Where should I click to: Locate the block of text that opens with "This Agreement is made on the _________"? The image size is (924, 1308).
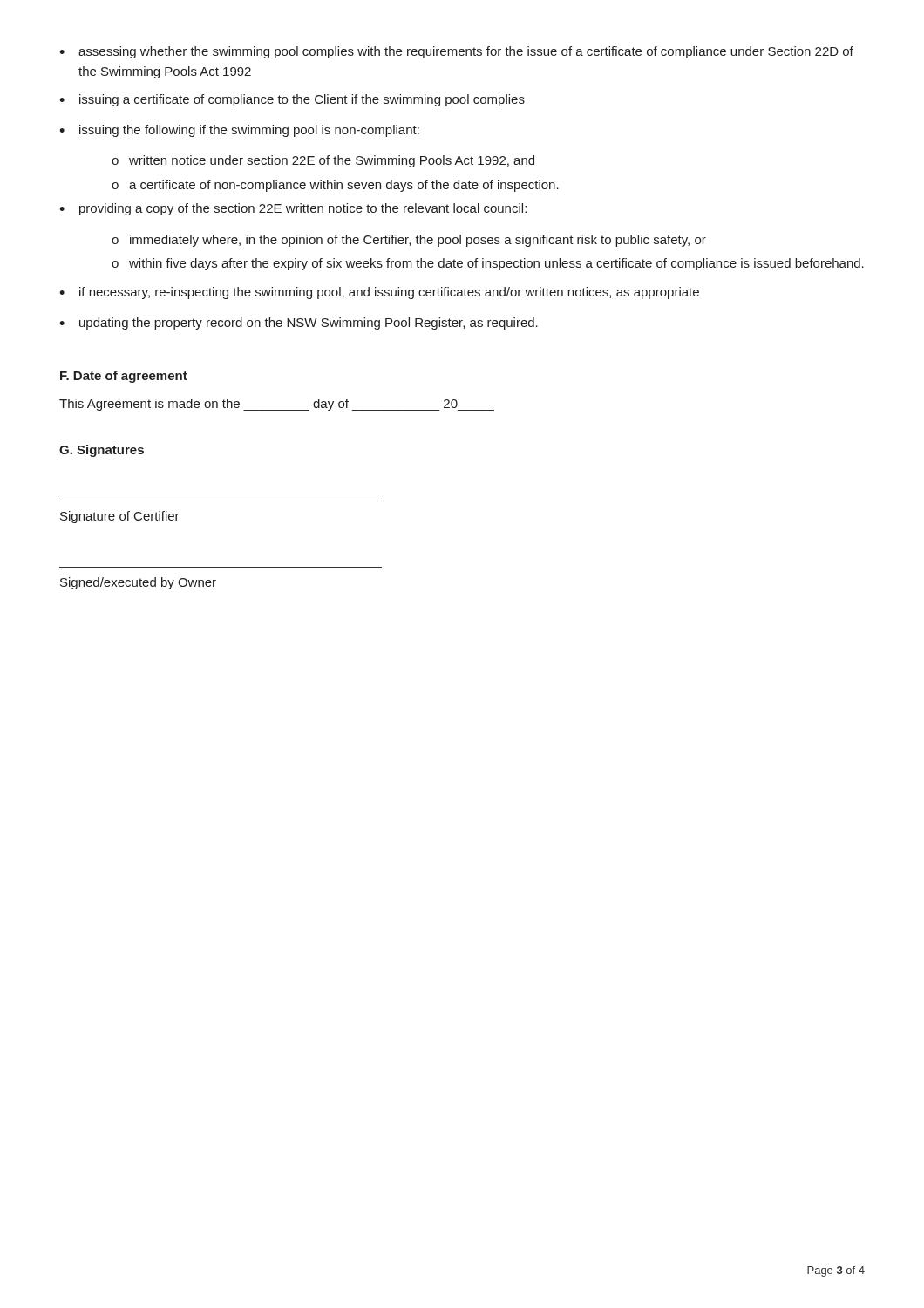[277, 403]
